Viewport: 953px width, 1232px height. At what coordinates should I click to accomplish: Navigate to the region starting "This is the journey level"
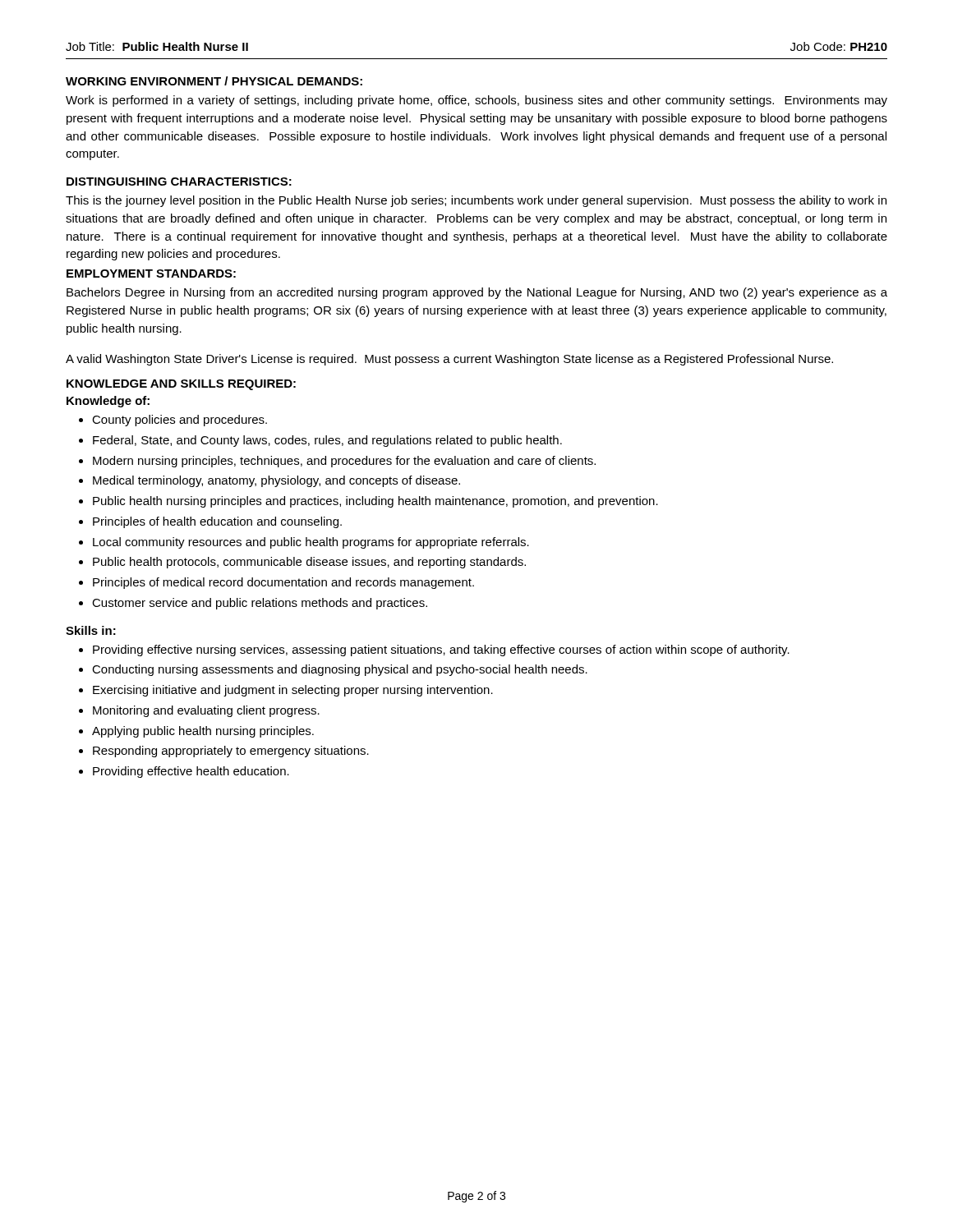tap(476, 227)
